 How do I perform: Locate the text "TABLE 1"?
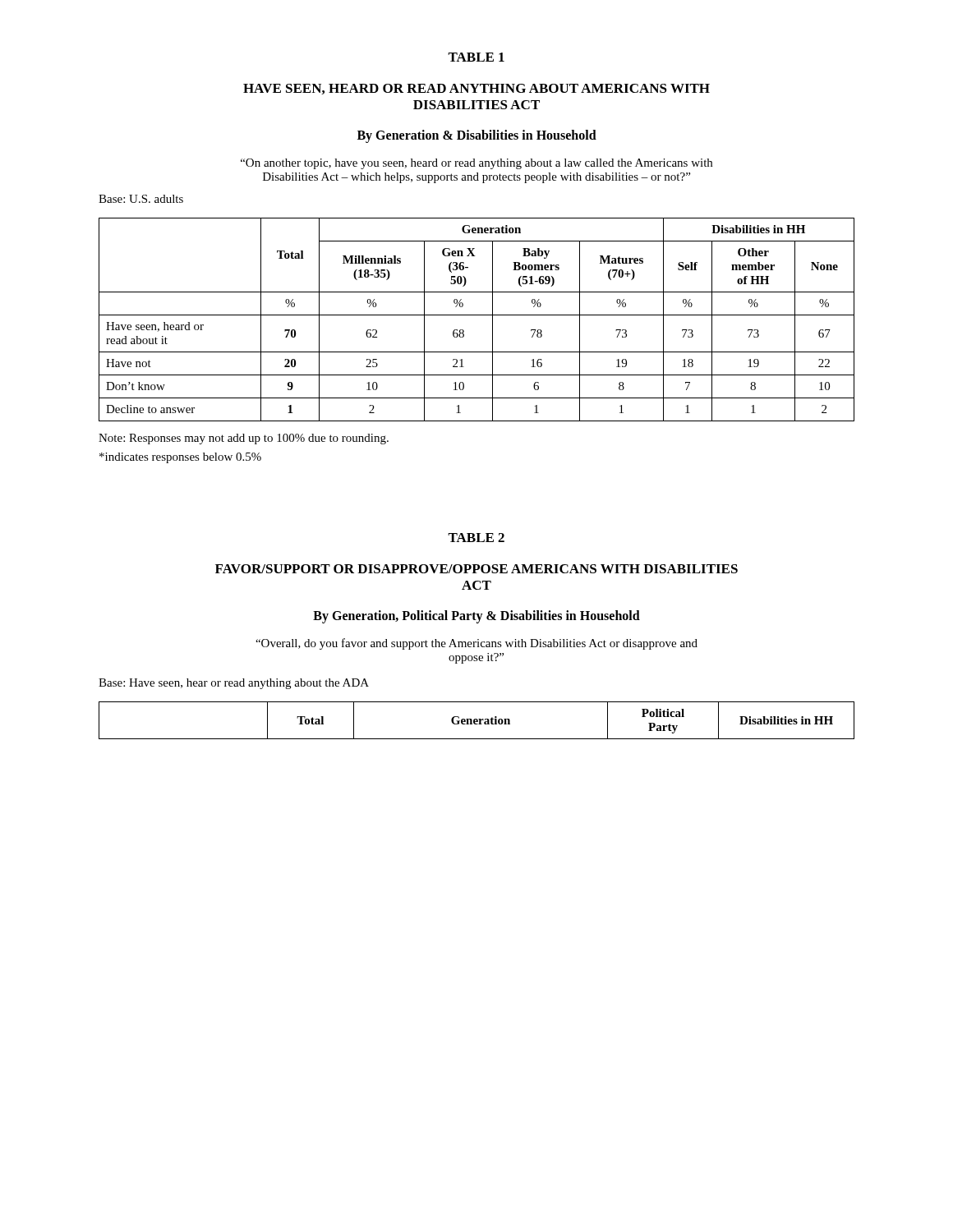[476, 57]
